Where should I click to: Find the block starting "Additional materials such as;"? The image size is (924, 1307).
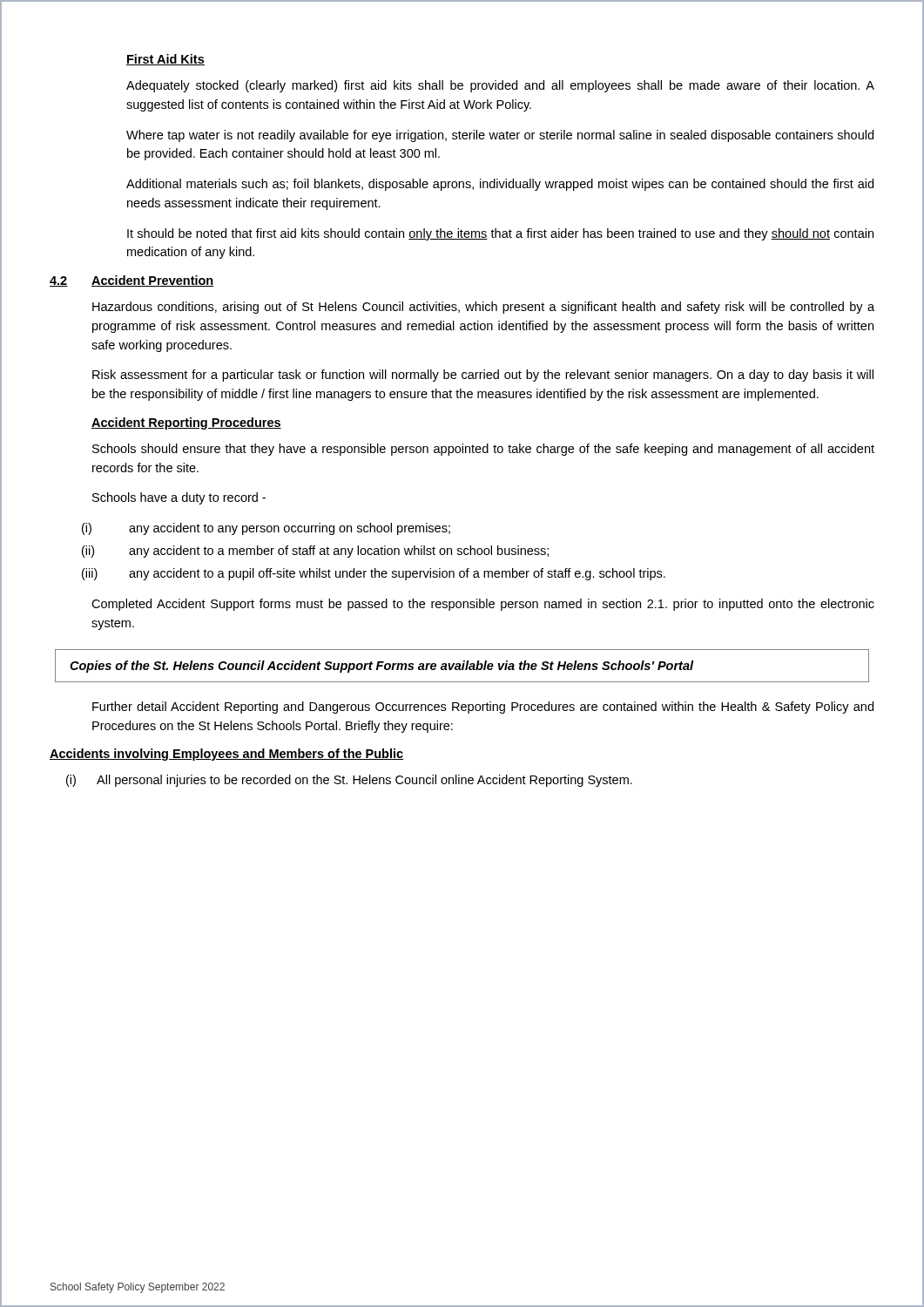click(x=500, y=193)
